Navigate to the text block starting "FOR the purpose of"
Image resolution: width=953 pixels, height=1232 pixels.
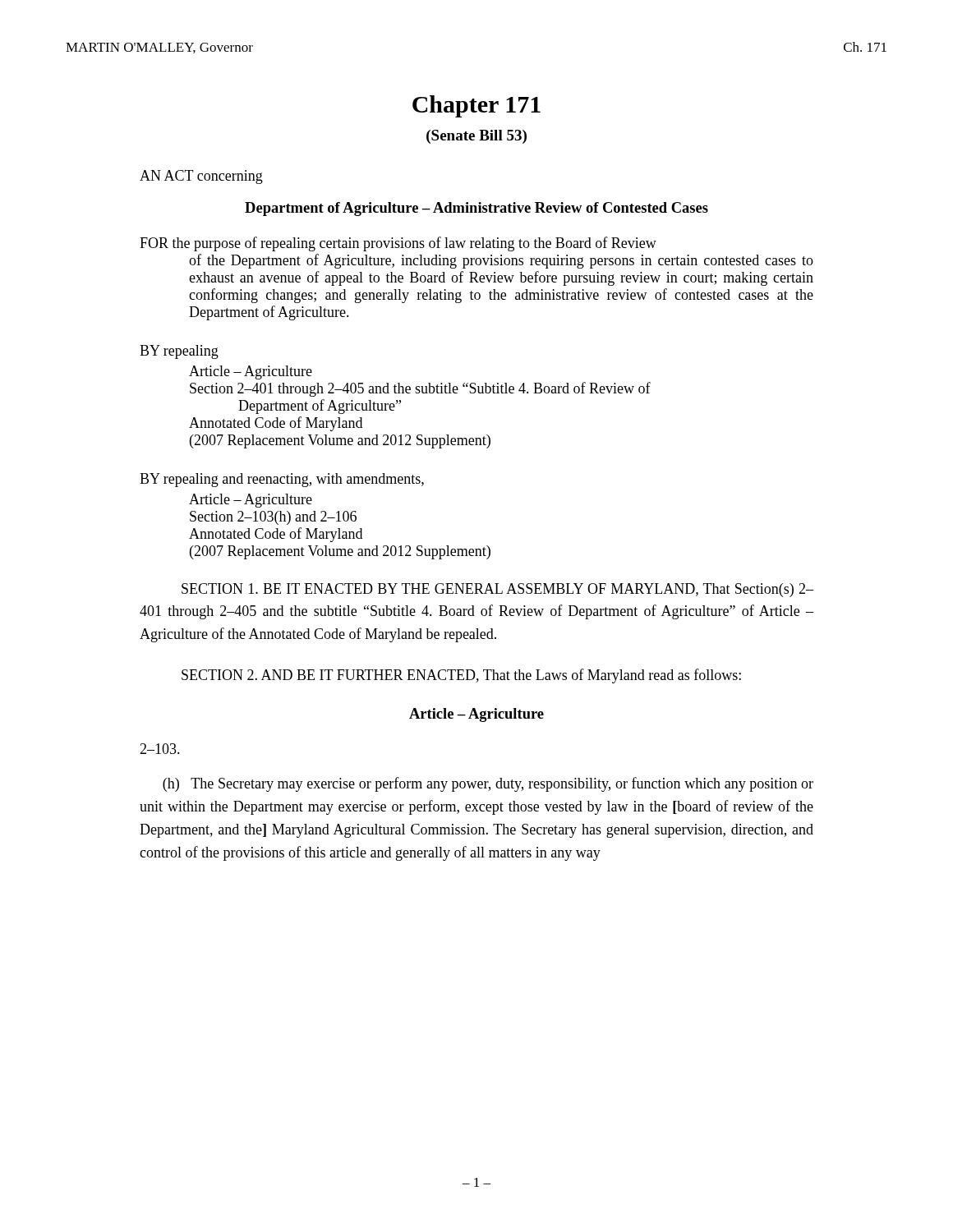pos(476,278)
